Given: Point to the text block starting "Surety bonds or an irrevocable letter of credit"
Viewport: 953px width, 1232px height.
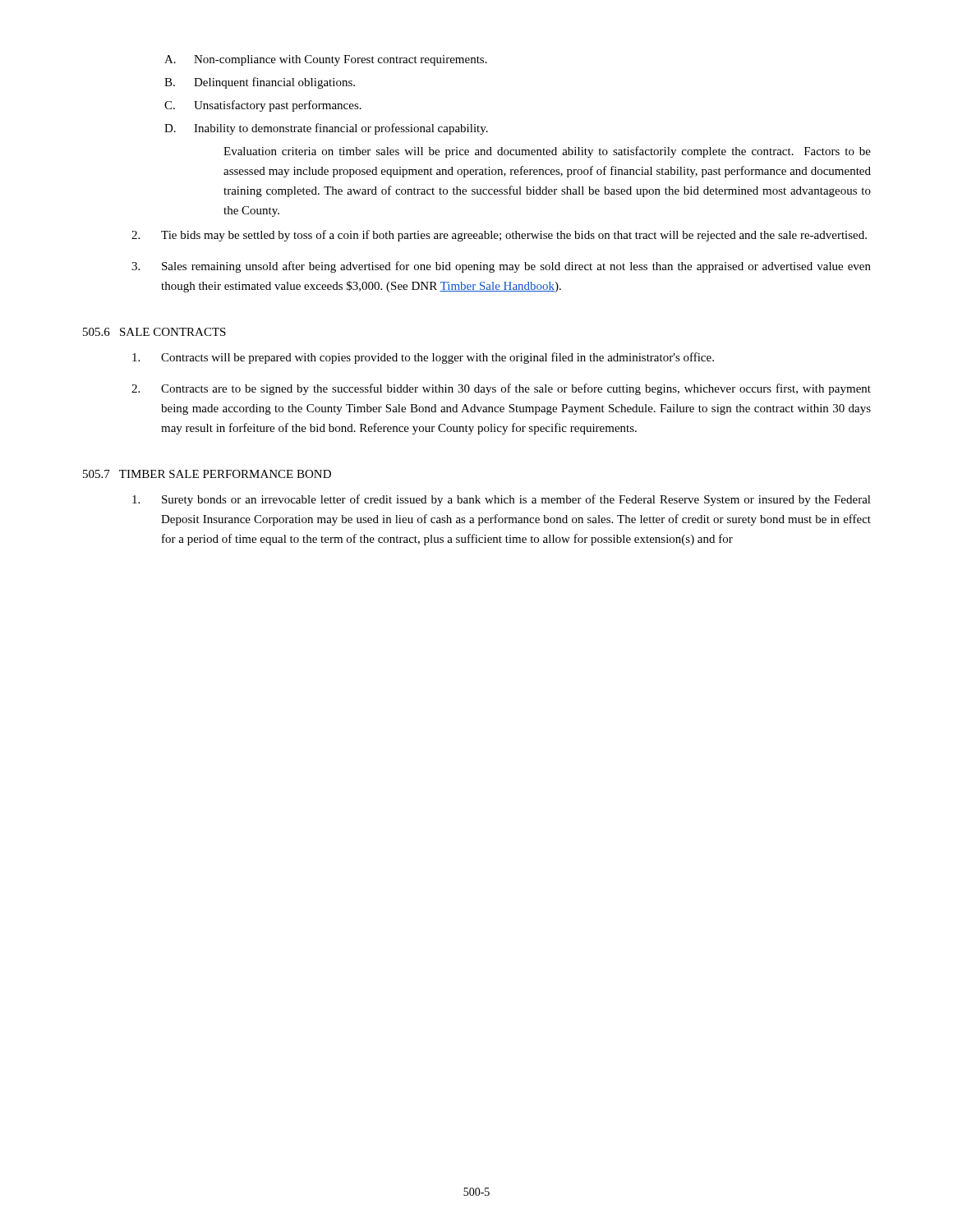Looking at the screenshot, I should (501, 519).
